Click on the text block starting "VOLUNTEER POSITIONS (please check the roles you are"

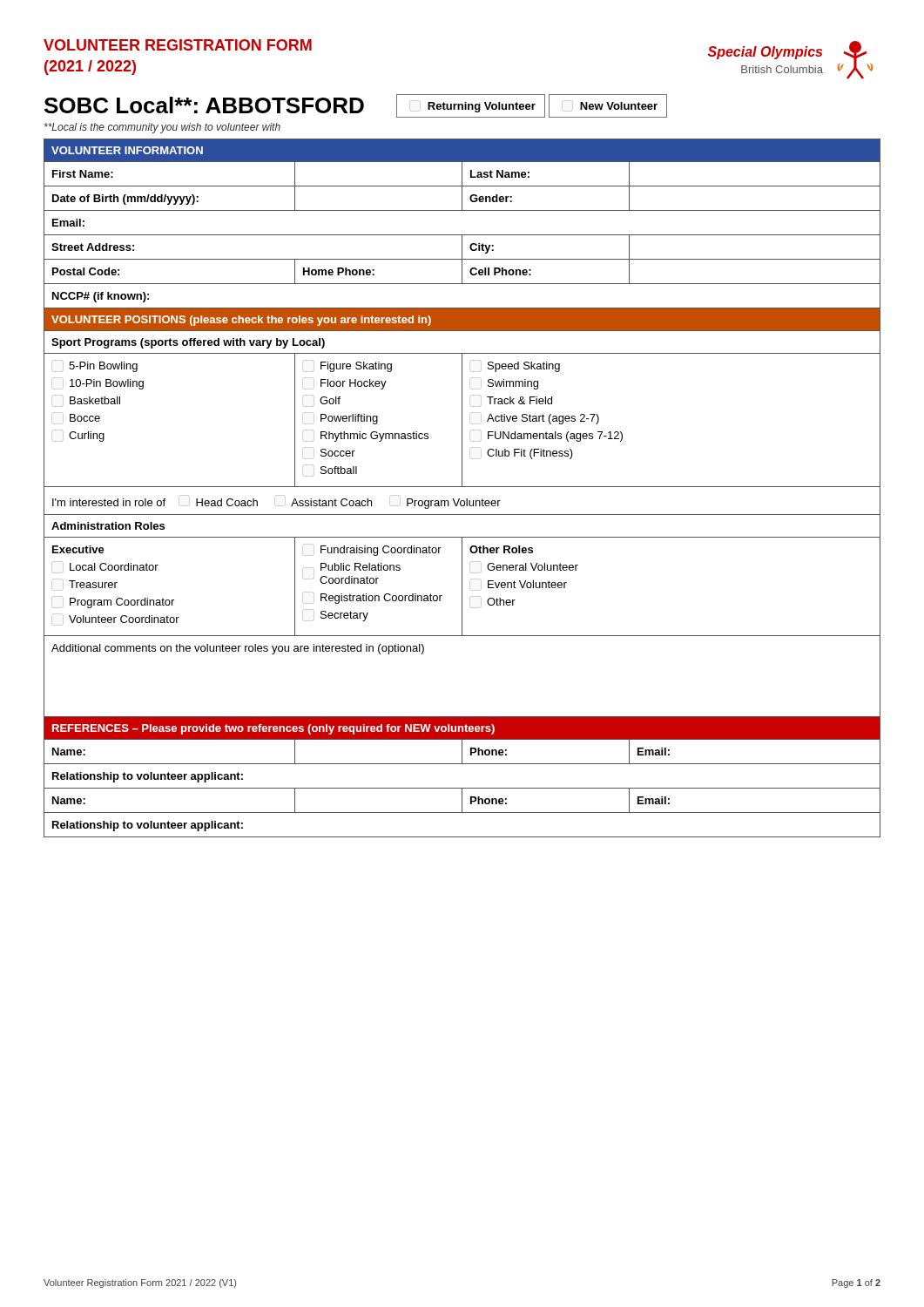pyautogui.click(x=241, y=319)
